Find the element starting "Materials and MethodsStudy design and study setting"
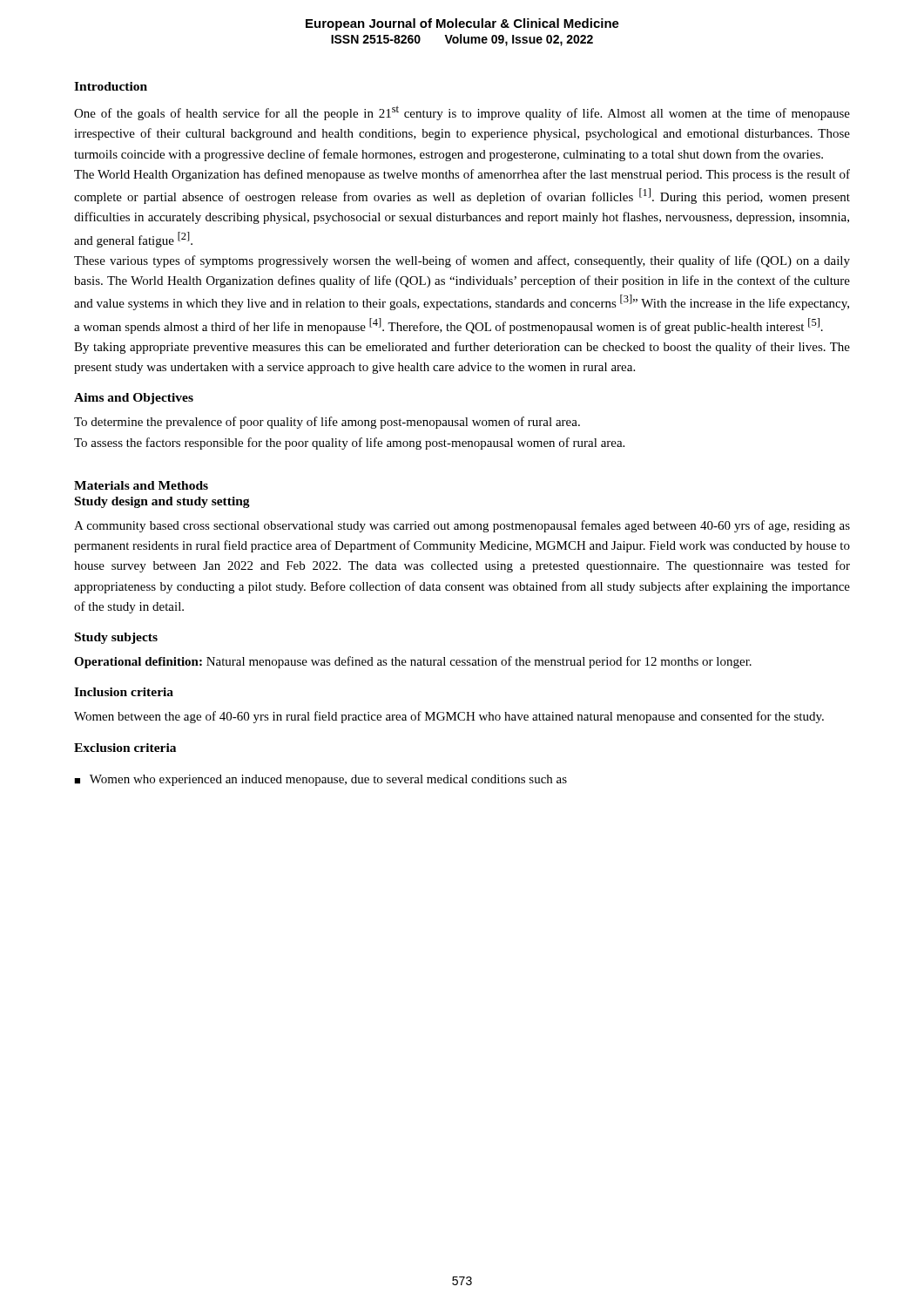 tap(162, 493)
